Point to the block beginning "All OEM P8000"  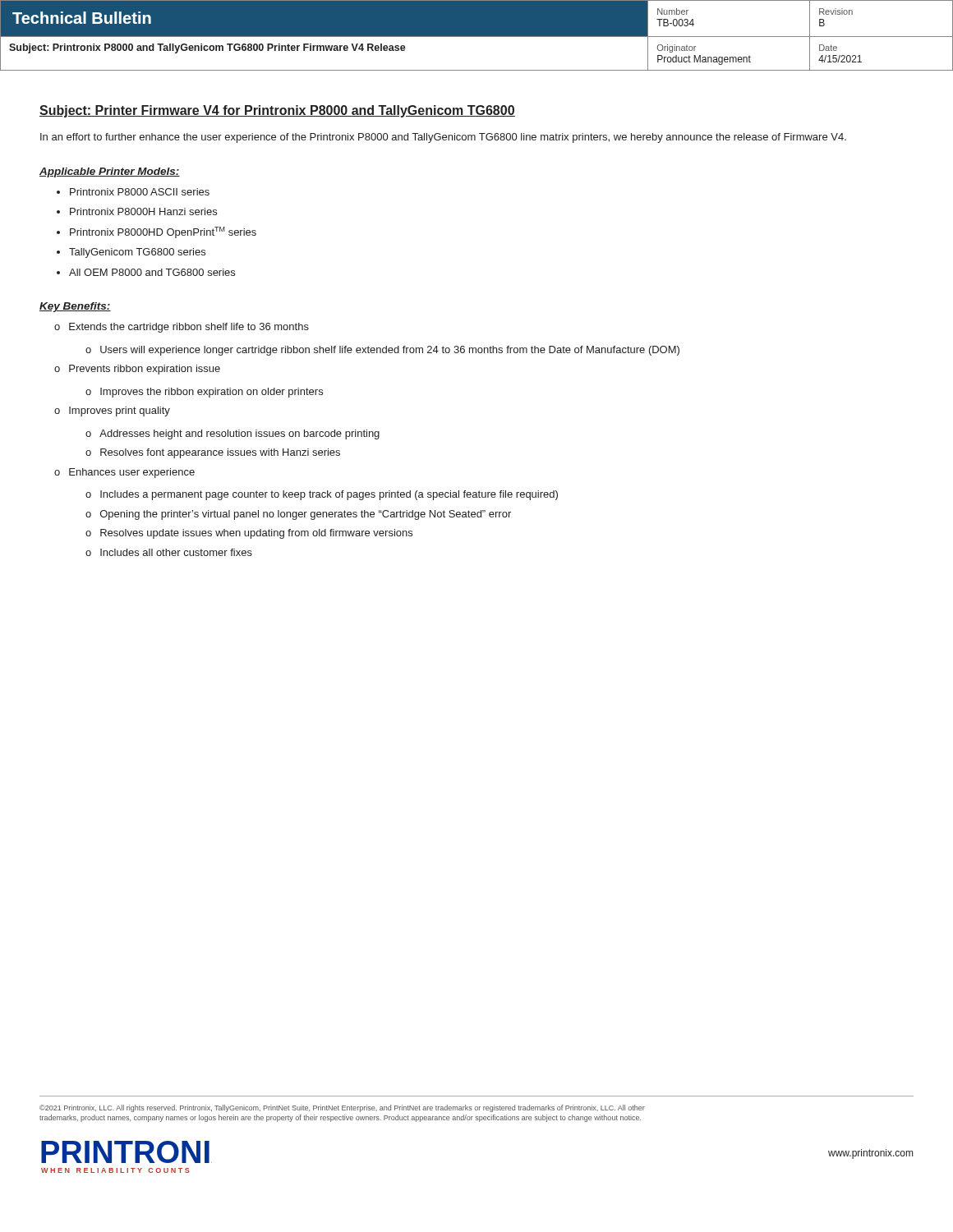(x=146, y=272)
